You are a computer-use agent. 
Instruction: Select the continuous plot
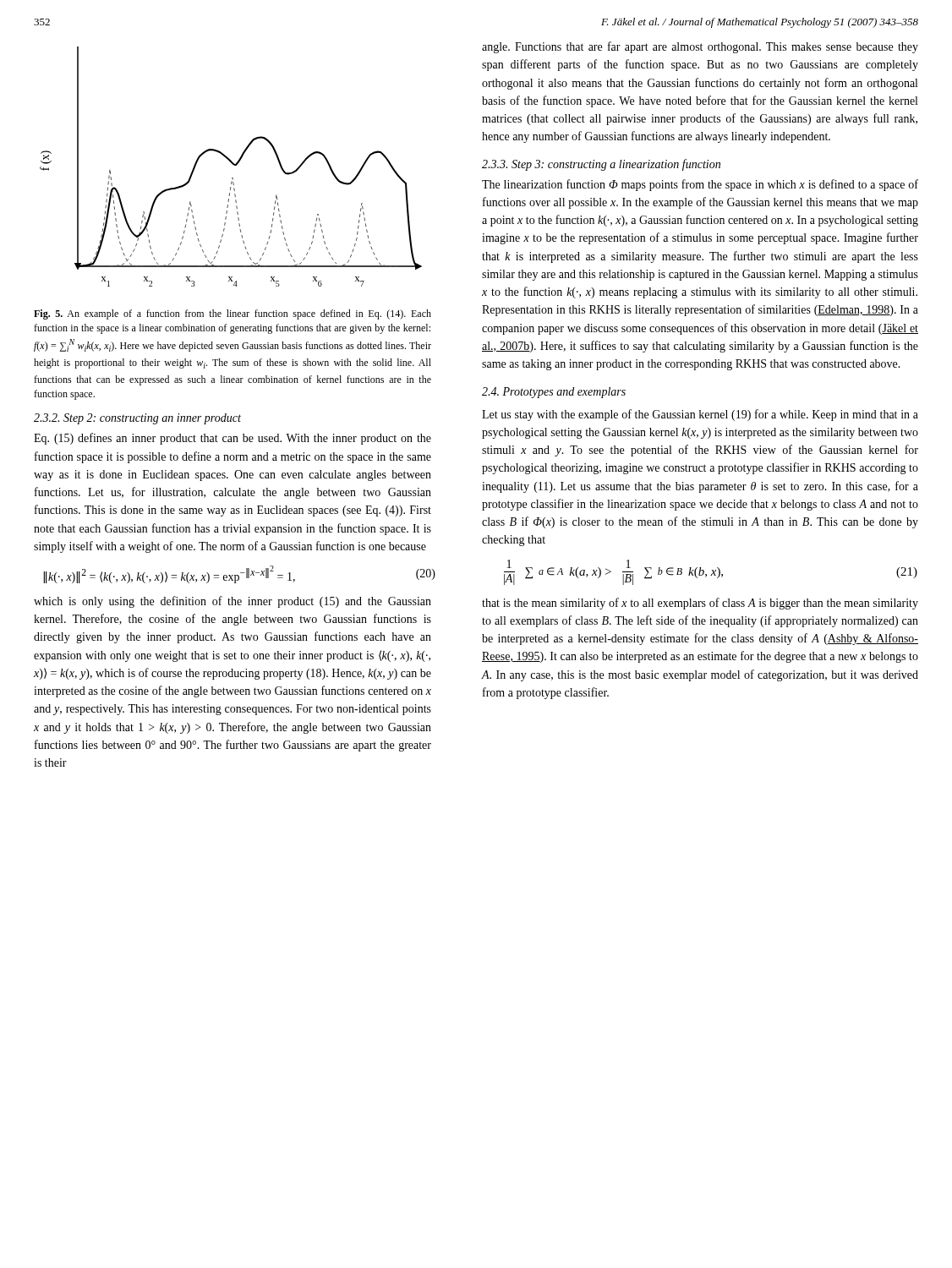pos(232,171)
